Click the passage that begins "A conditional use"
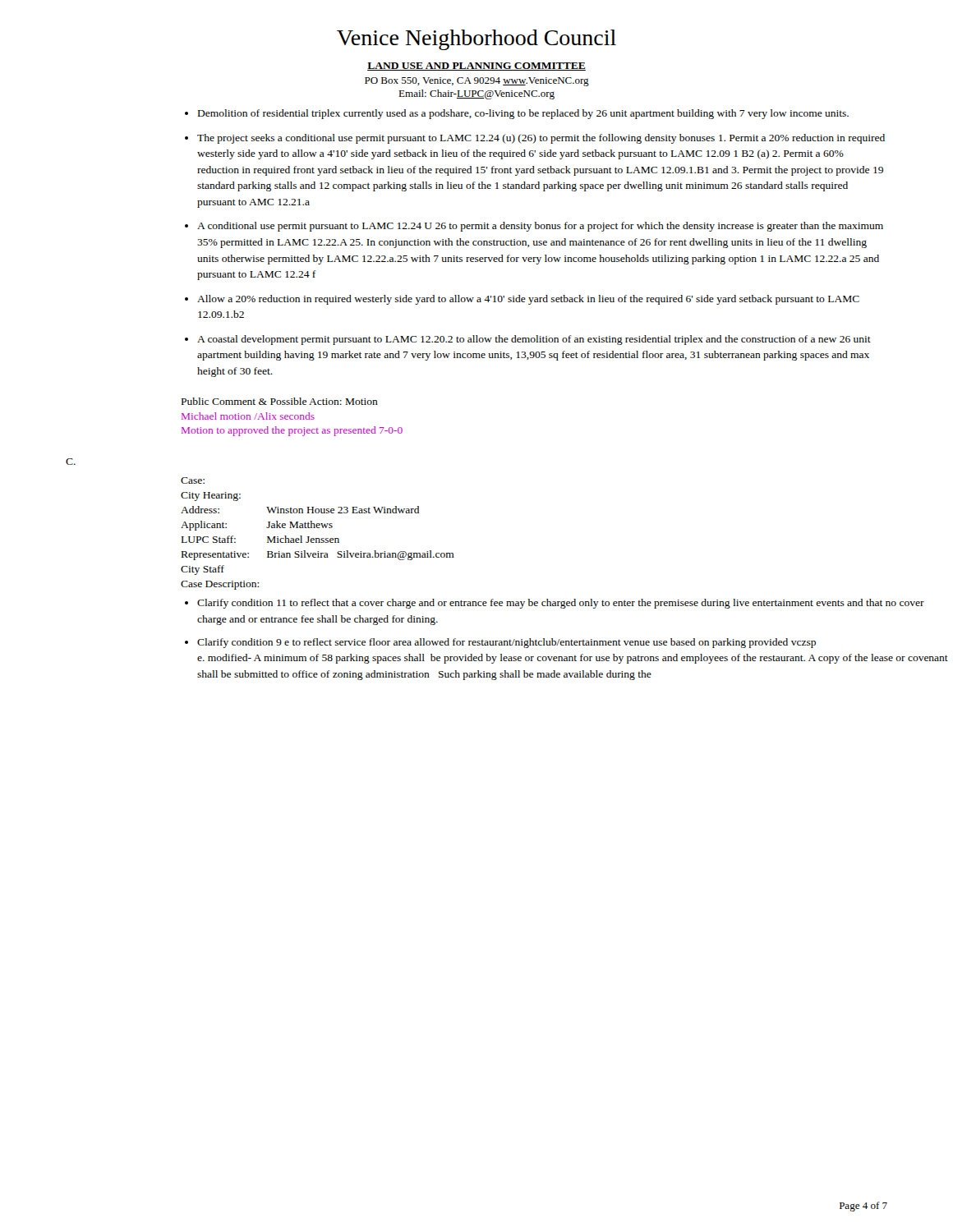This screenshot has width=953, height=1232. tap(540, 250)
